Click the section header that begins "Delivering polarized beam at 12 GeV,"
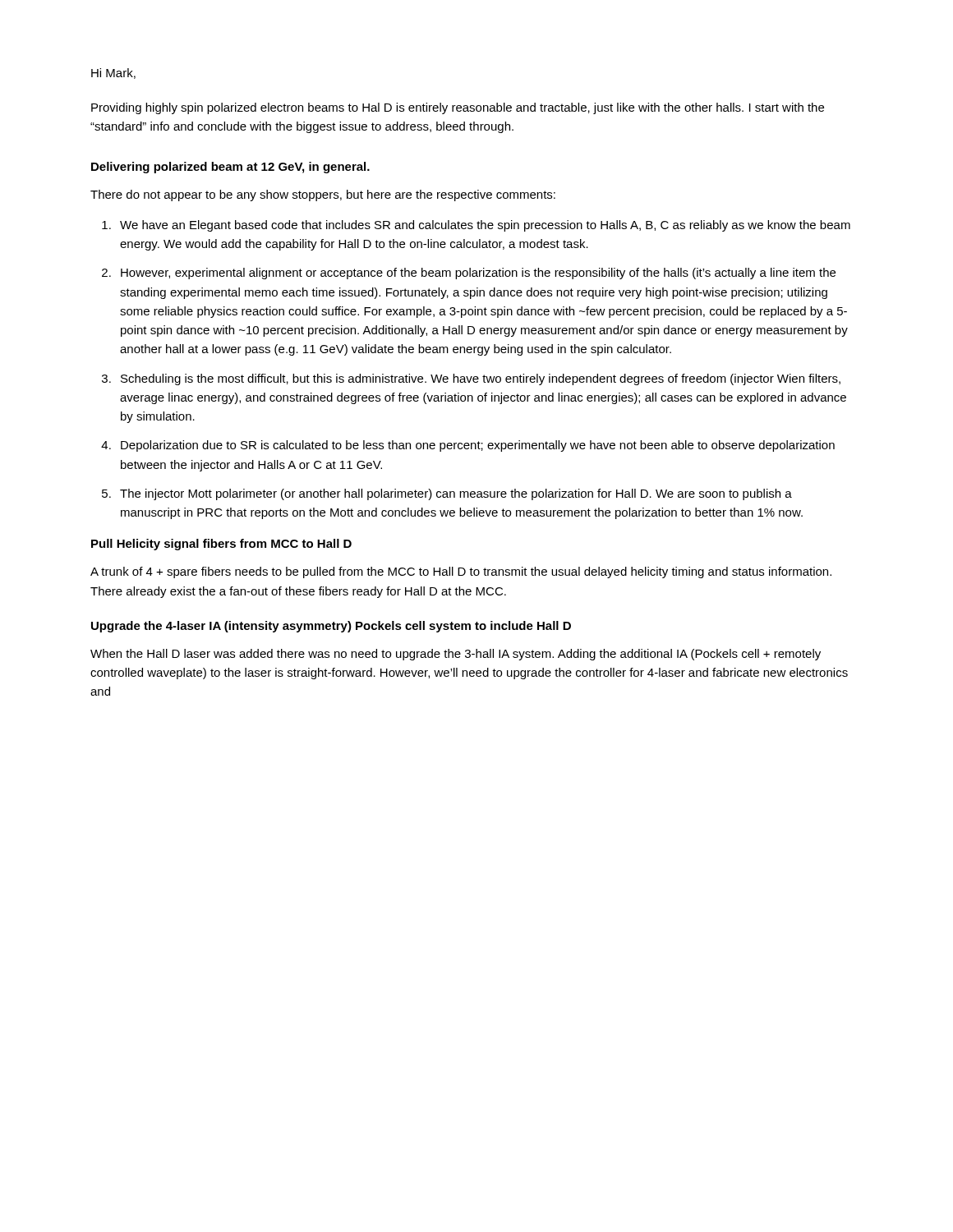This screenshot has width=953, height=1232. [230, 166]
